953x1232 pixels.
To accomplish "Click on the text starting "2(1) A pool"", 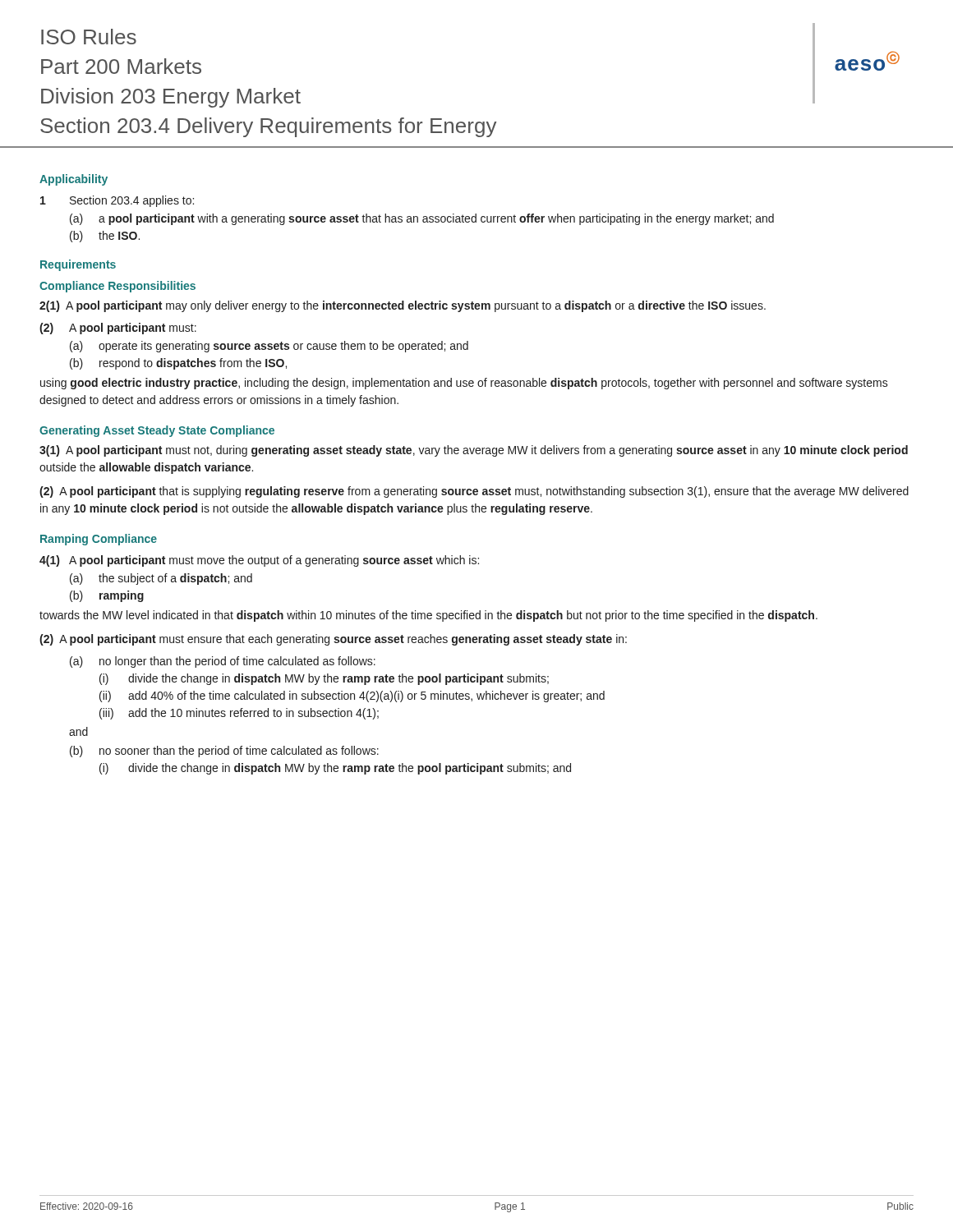I will pos(476,306).
